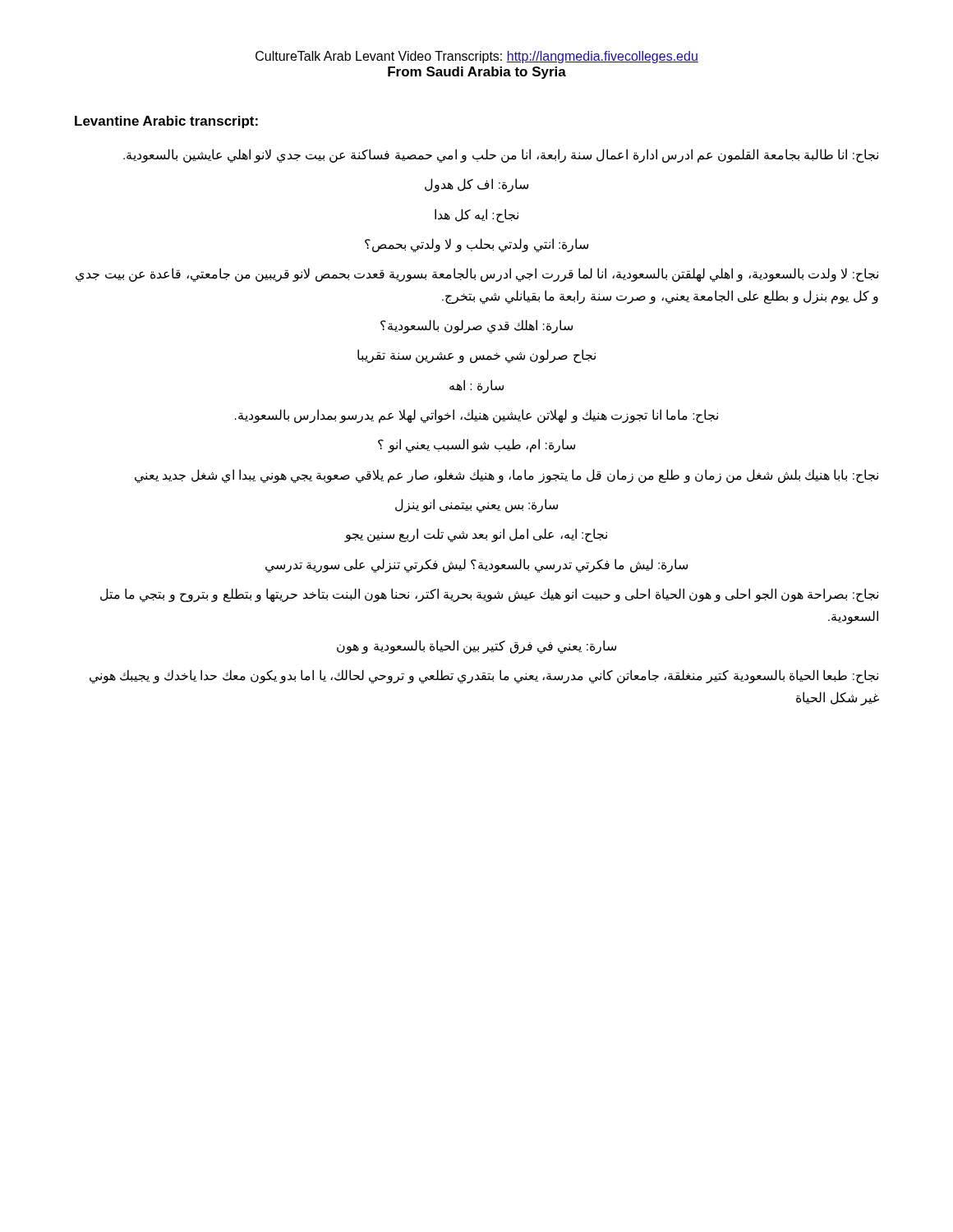Find the text block starting "نجاح: بصراحة هون الجو احلى و هون الحياة"

(489, 605)
